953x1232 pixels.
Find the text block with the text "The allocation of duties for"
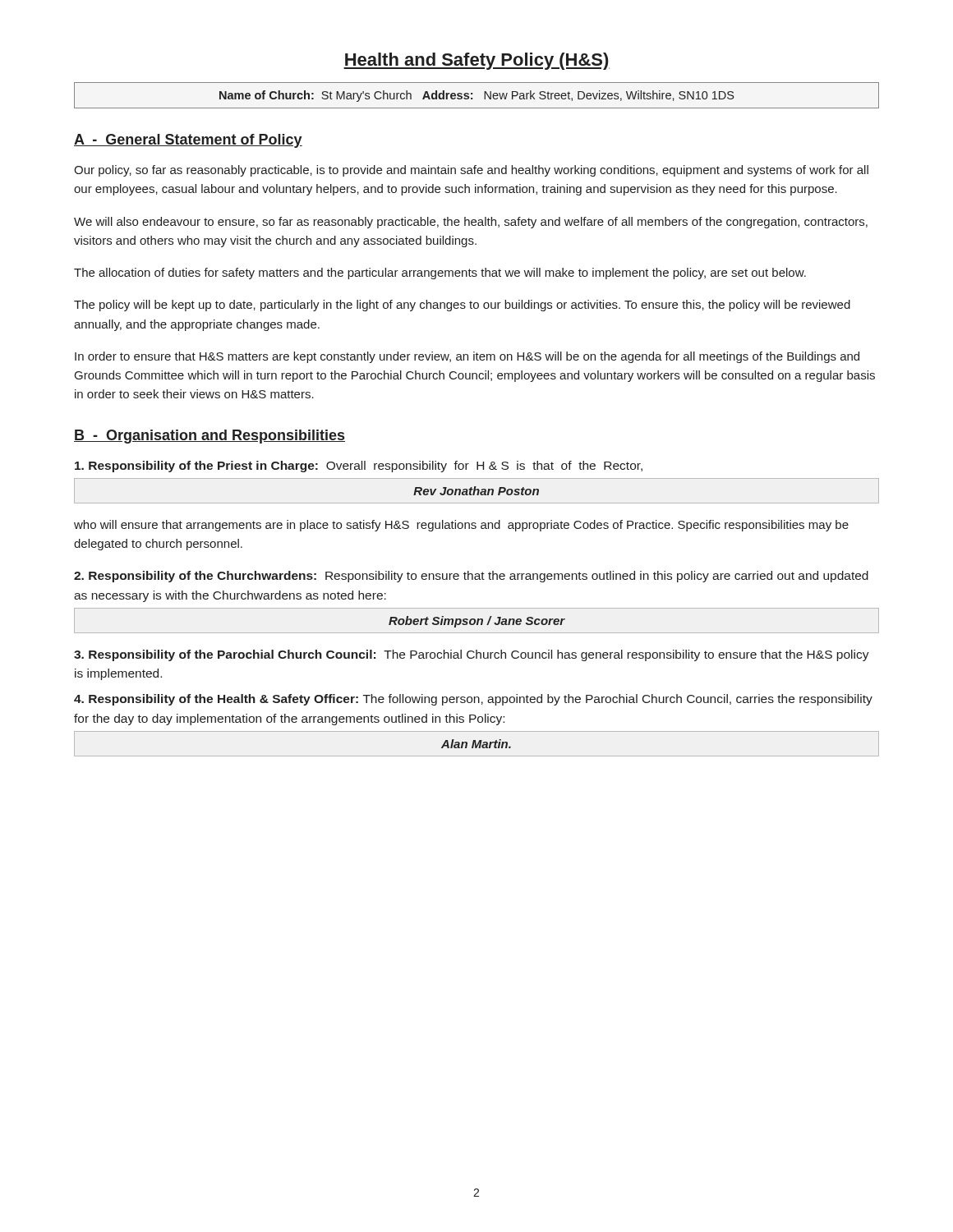click(x=440, y=272)
